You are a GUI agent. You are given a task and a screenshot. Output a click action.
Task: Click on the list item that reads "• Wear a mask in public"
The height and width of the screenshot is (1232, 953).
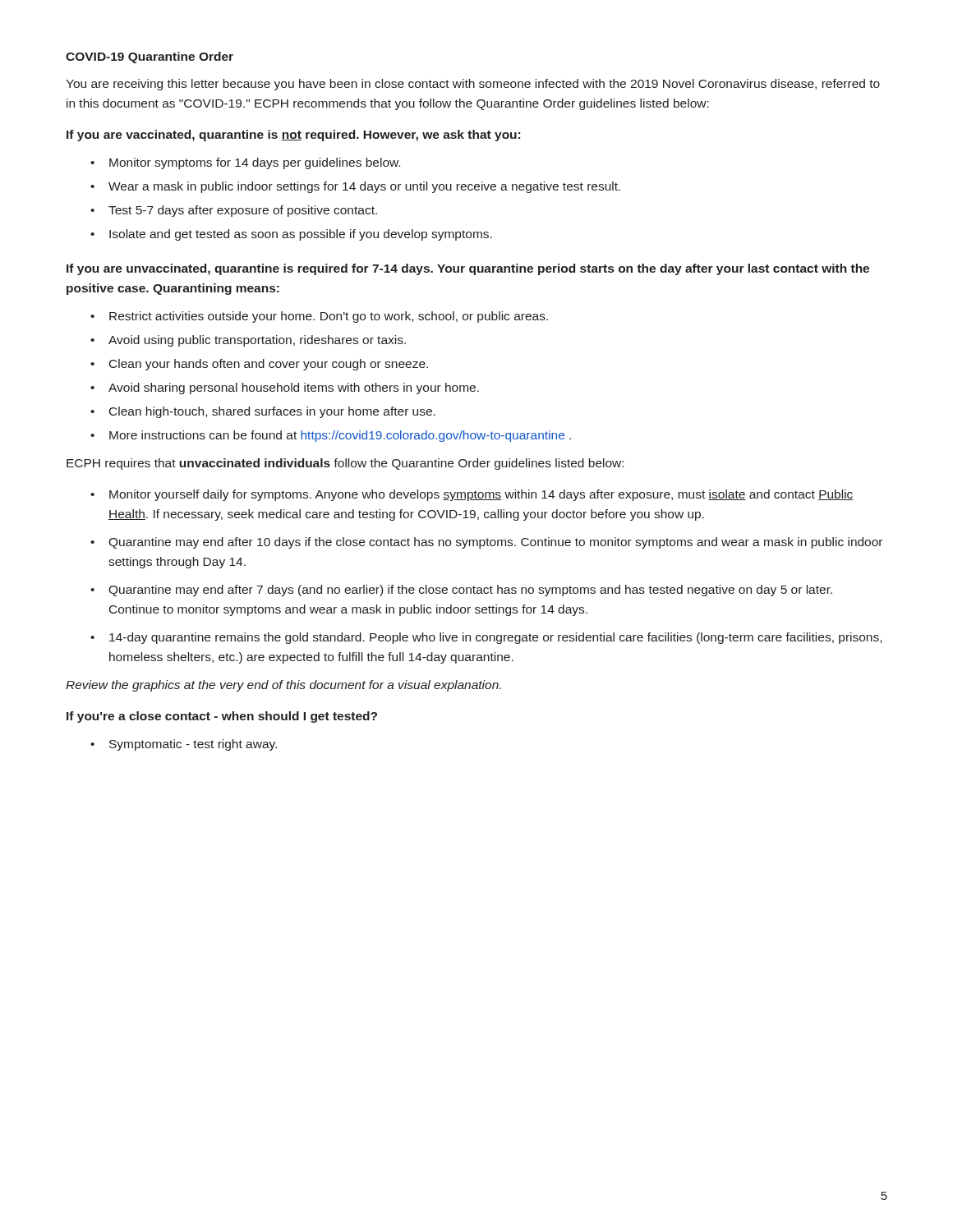click(x=489, y=187)
